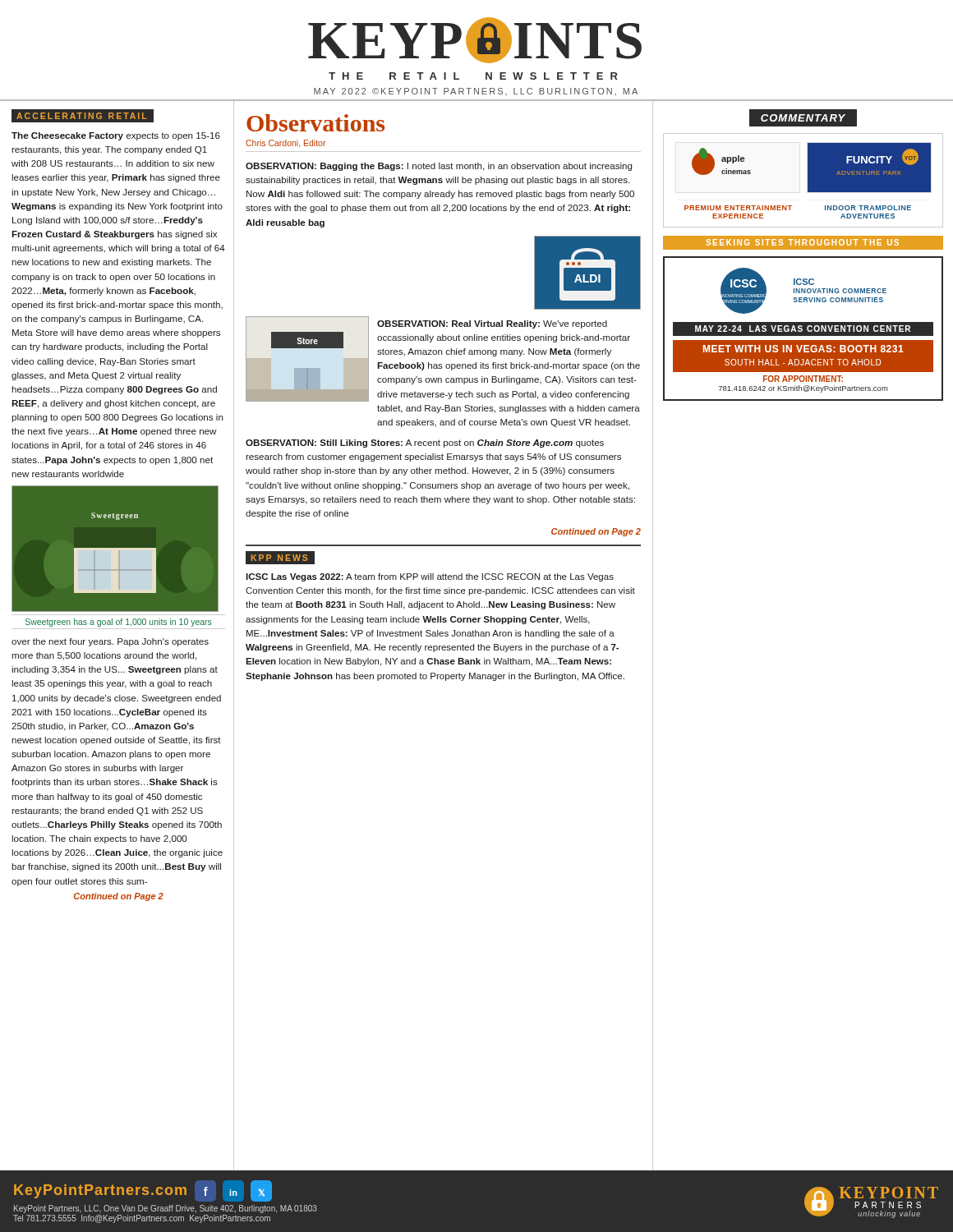
Task: Click the passage that begins "OBSERVATION: Still Liking Stores: A recent"
Action: [x=441, y=478]
